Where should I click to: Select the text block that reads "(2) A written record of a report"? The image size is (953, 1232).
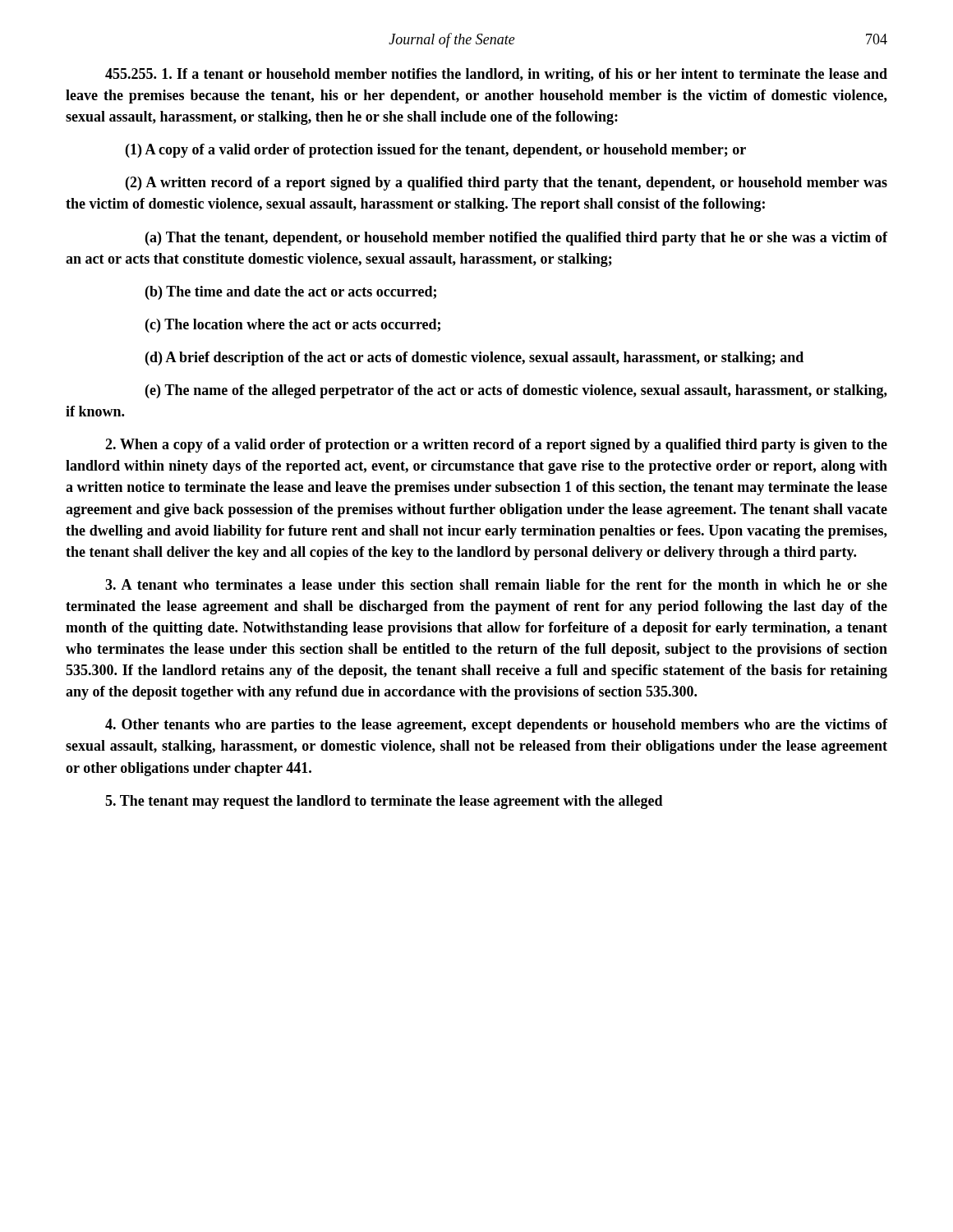click(476, 193)
